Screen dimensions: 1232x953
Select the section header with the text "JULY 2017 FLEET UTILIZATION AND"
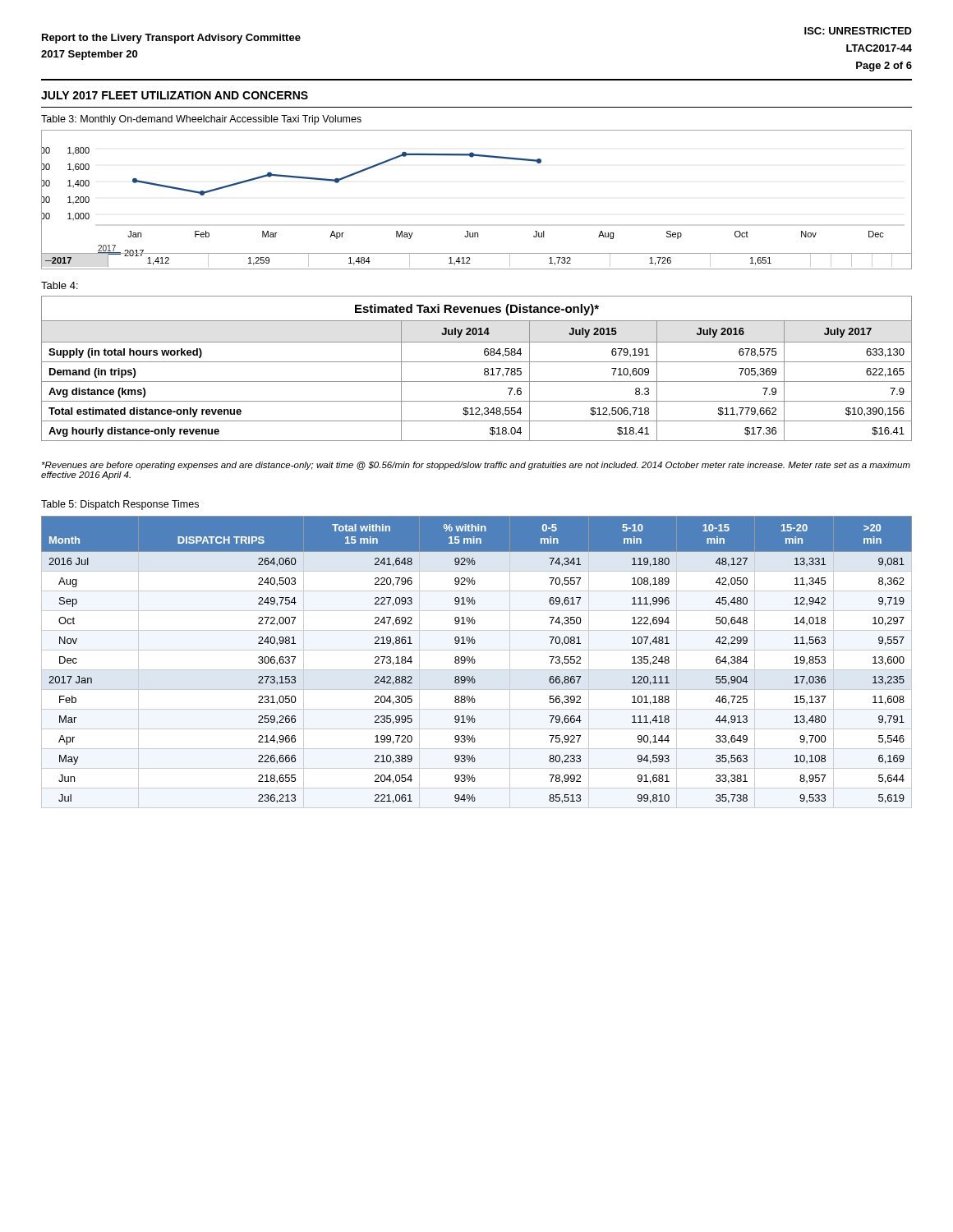pyautogui.click(x=175, y=95)
